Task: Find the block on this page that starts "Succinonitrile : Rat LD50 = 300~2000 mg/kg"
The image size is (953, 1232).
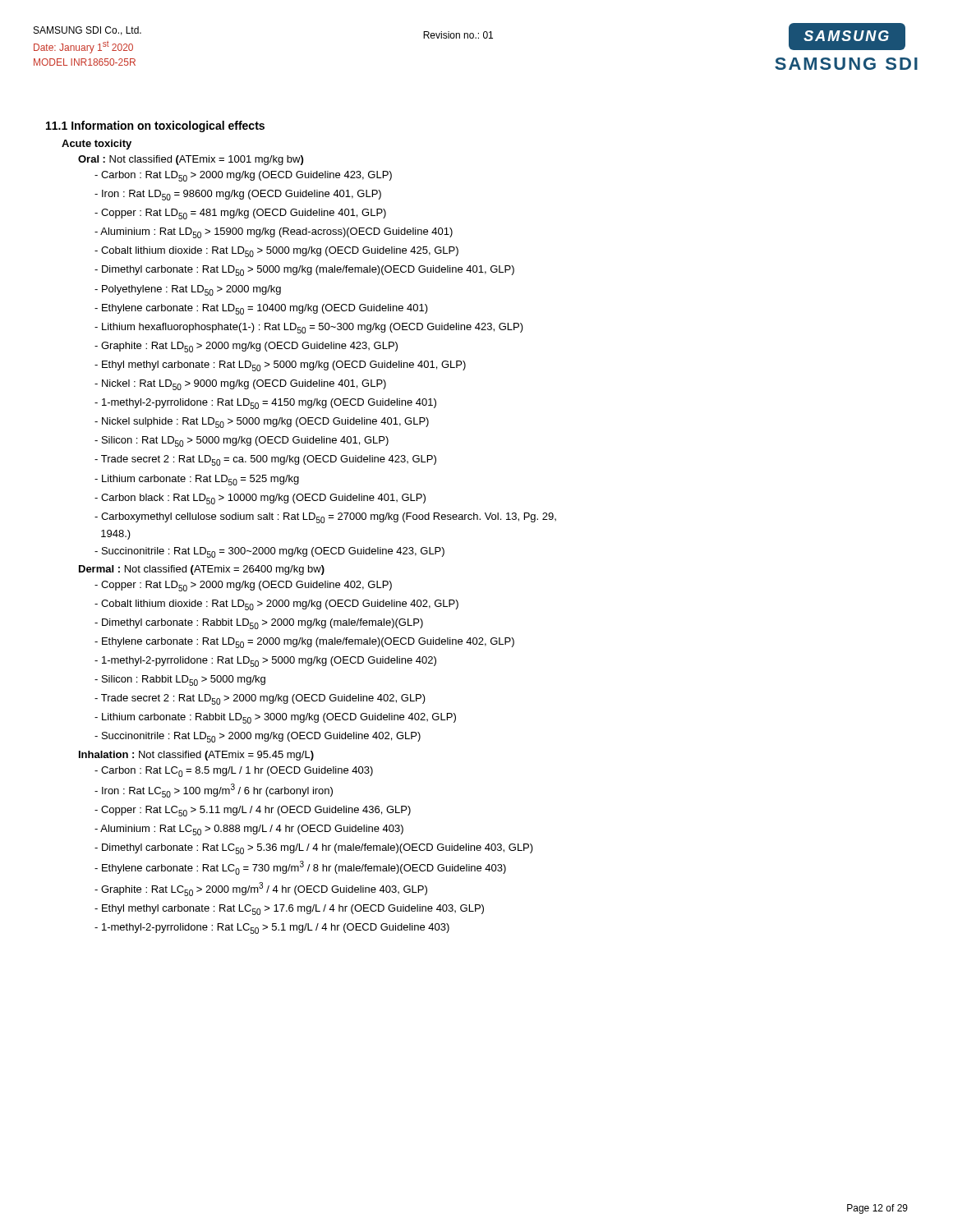Action: coord(270,552)
